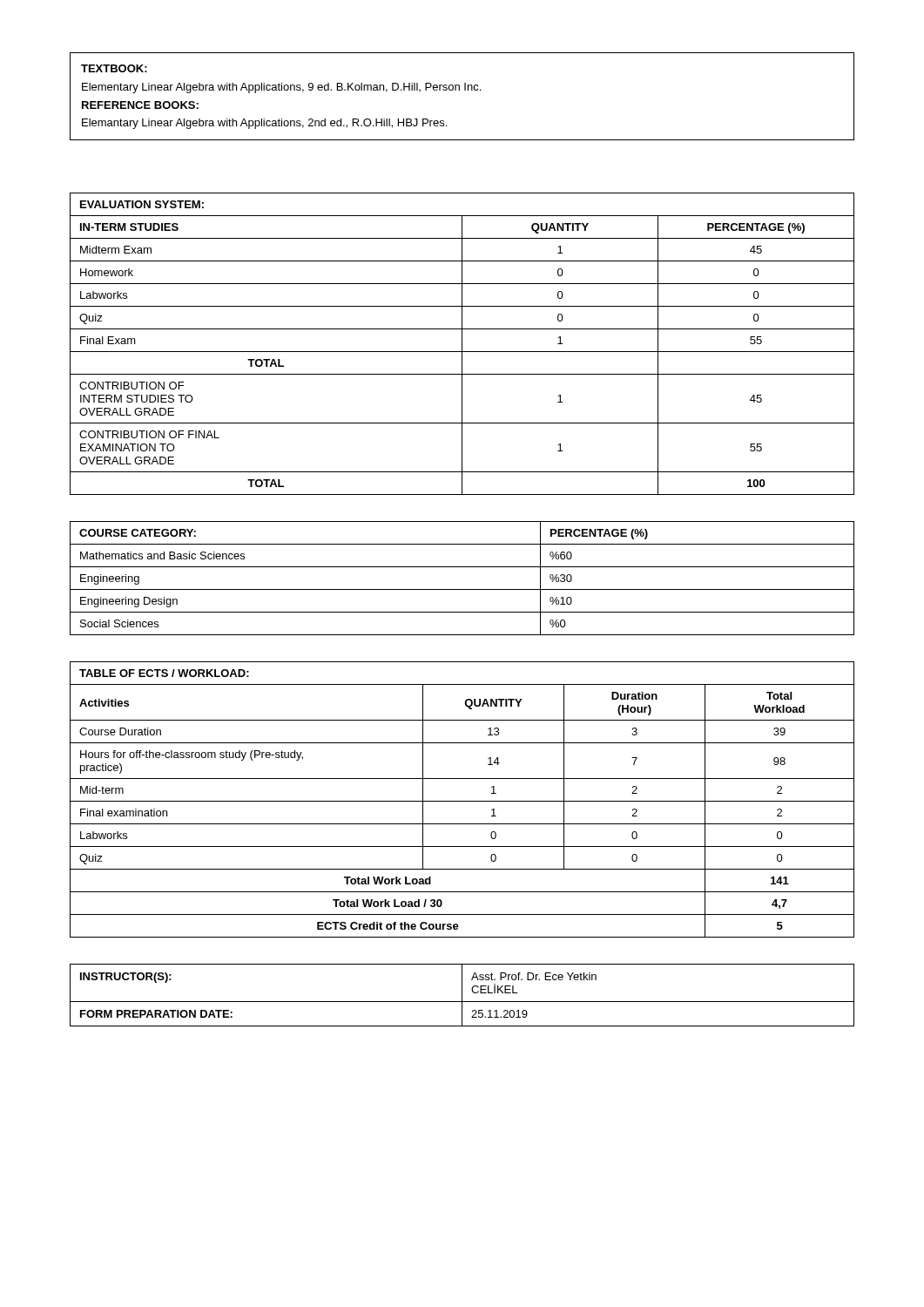Locate the table with the text "COURSE CATEGORY:"
Viewport: 924px width, 1307px height.
(x=462, y=578)
